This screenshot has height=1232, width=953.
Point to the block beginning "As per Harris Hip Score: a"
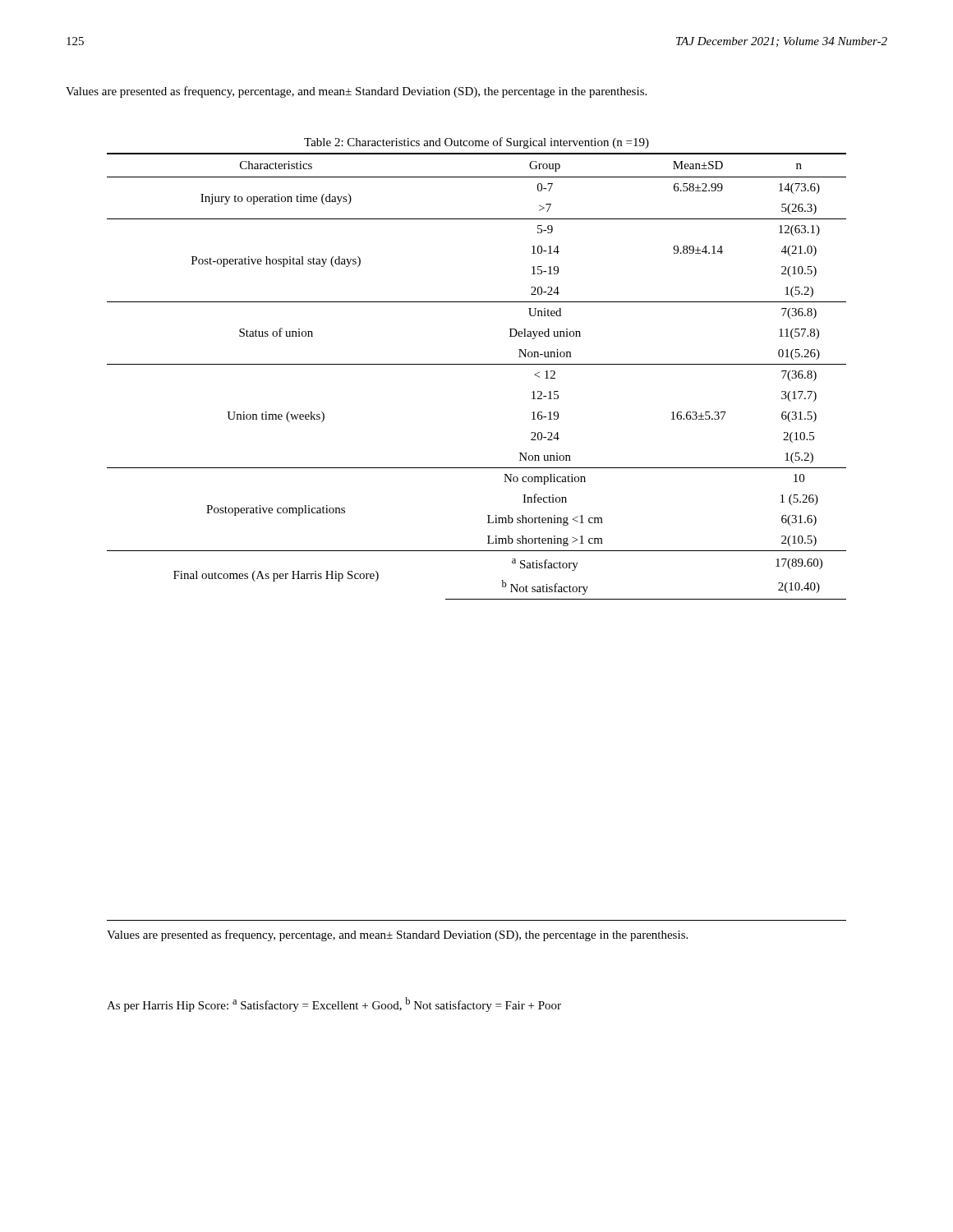(334, 1004)
